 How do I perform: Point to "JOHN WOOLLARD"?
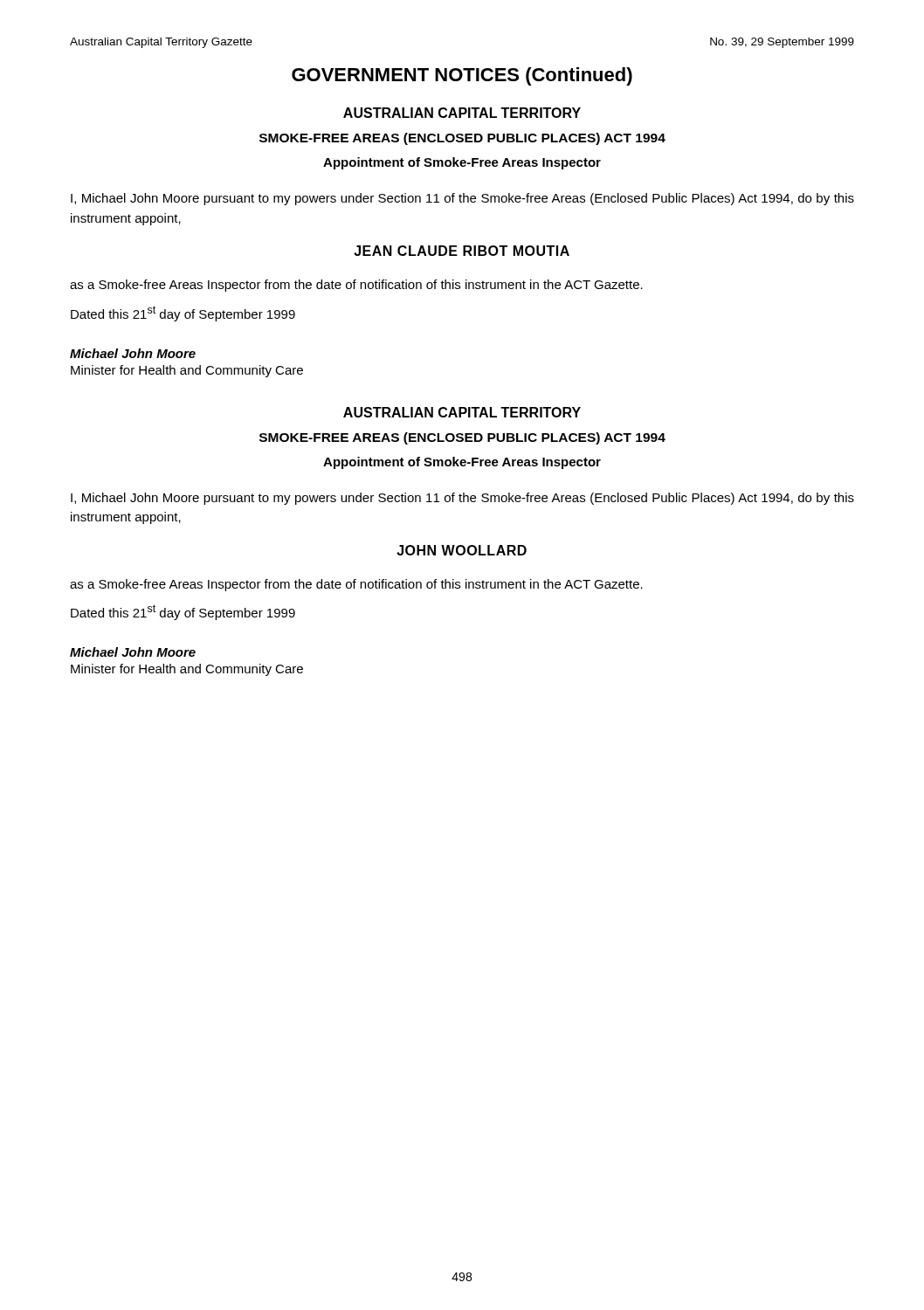point(462,550)
